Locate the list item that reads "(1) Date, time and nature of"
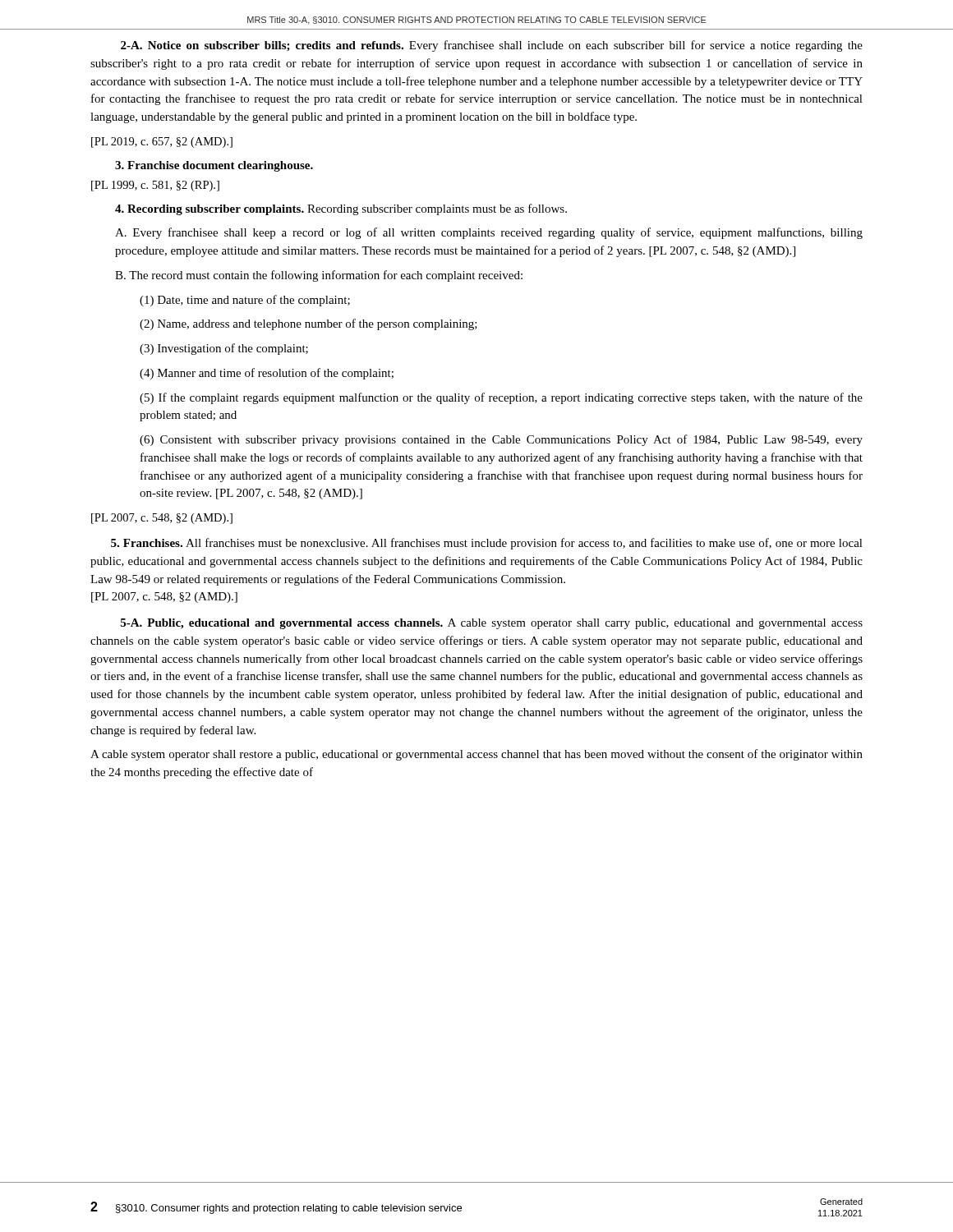Image resolution: width=953 pixels, height=1232 pixels. pyautogui.click(x=245, y=299)
